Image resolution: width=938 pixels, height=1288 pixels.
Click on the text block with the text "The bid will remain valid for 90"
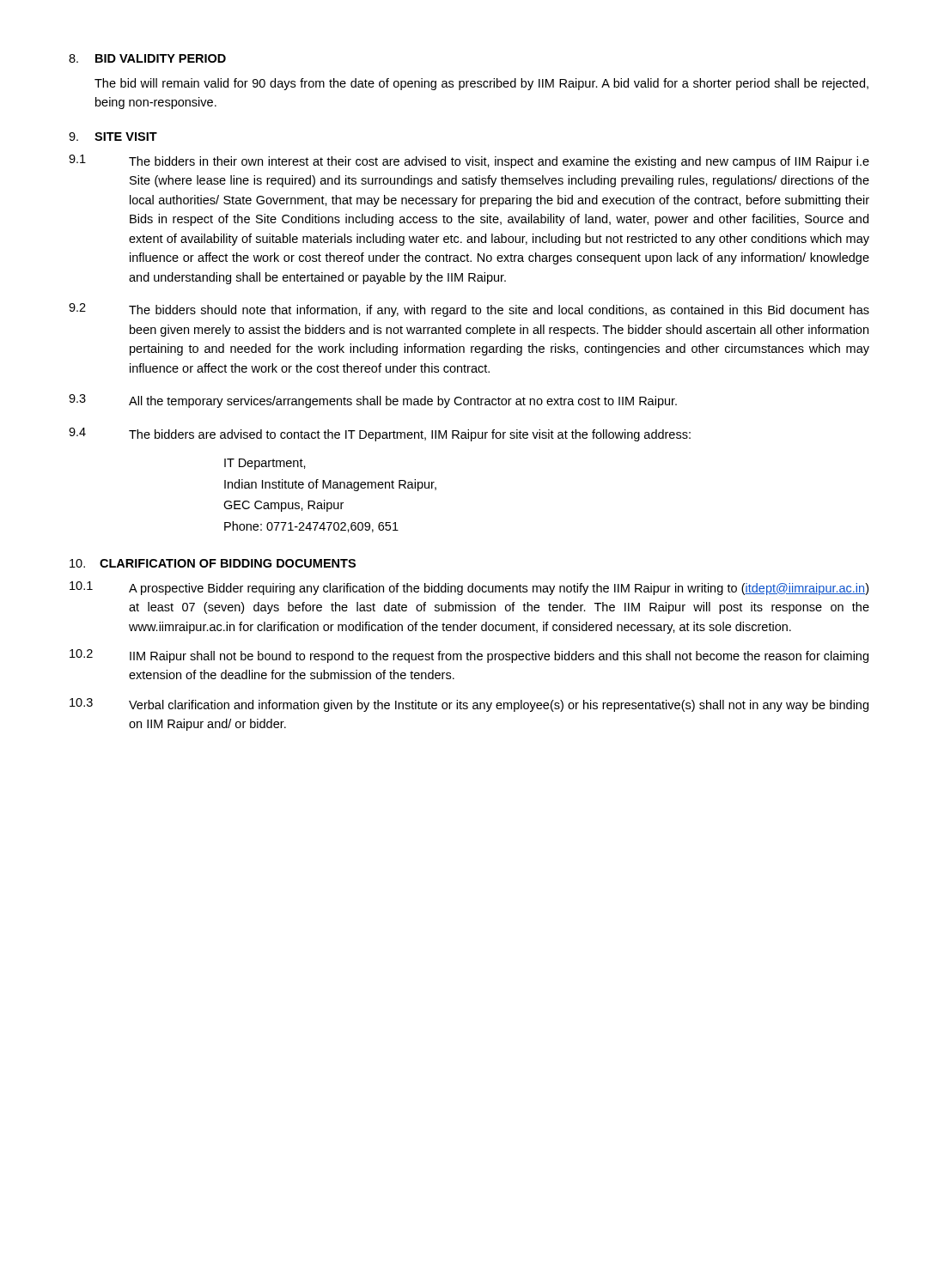[x=482, y=93]
